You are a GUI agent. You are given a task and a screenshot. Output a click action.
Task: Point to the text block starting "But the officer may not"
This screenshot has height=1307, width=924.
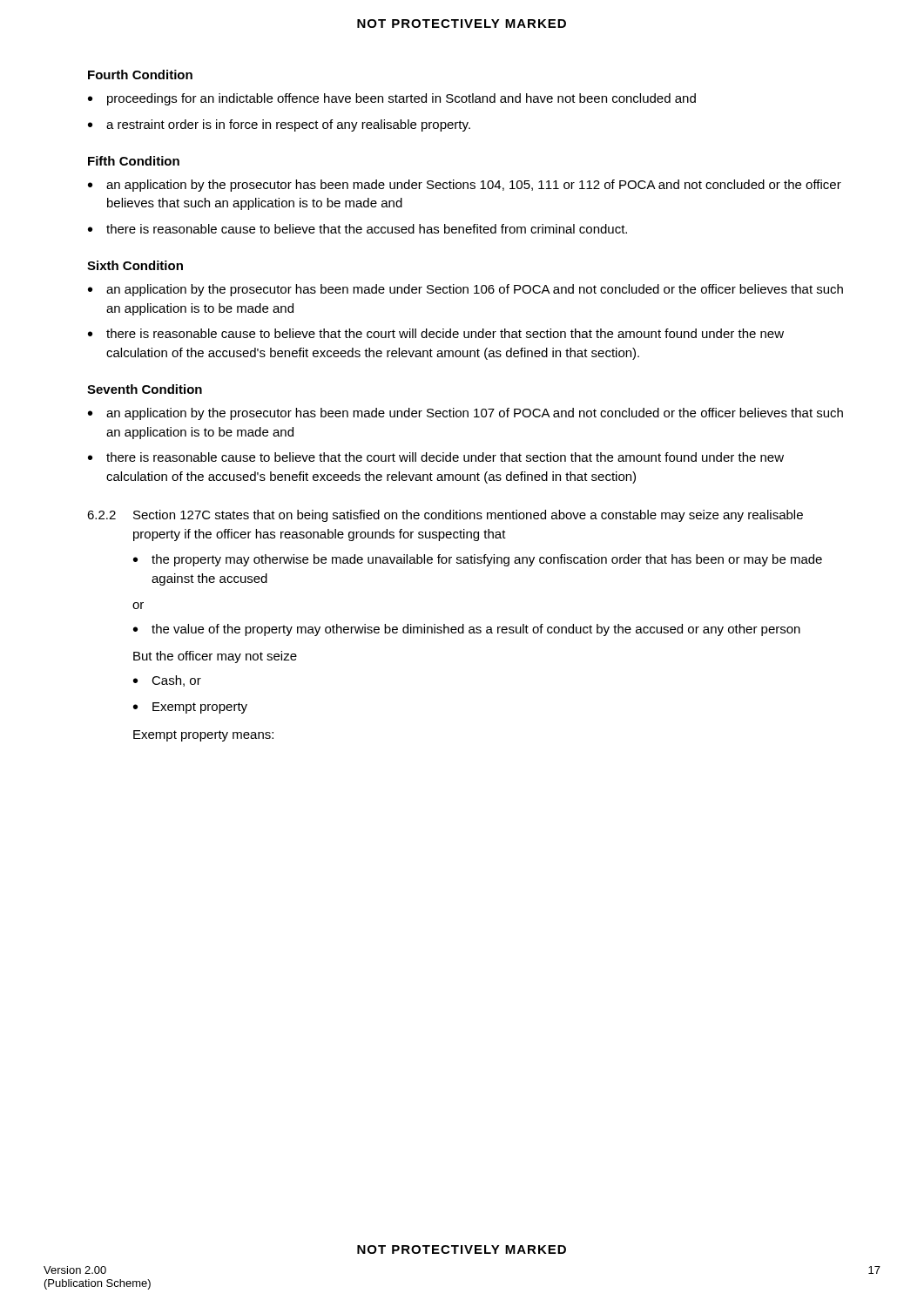tap(215, 656)
